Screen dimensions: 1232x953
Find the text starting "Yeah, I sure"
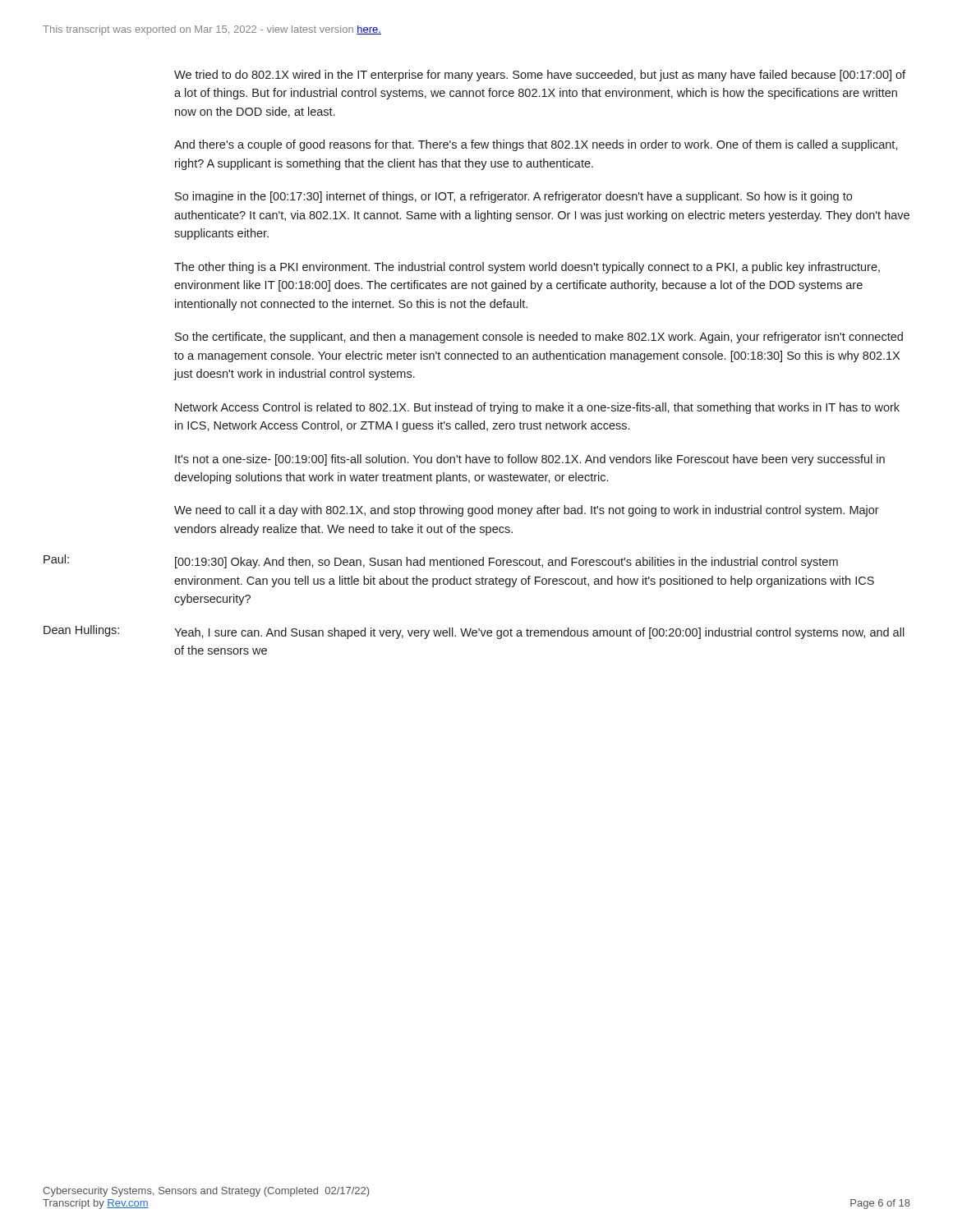click(x=539, y=642)
